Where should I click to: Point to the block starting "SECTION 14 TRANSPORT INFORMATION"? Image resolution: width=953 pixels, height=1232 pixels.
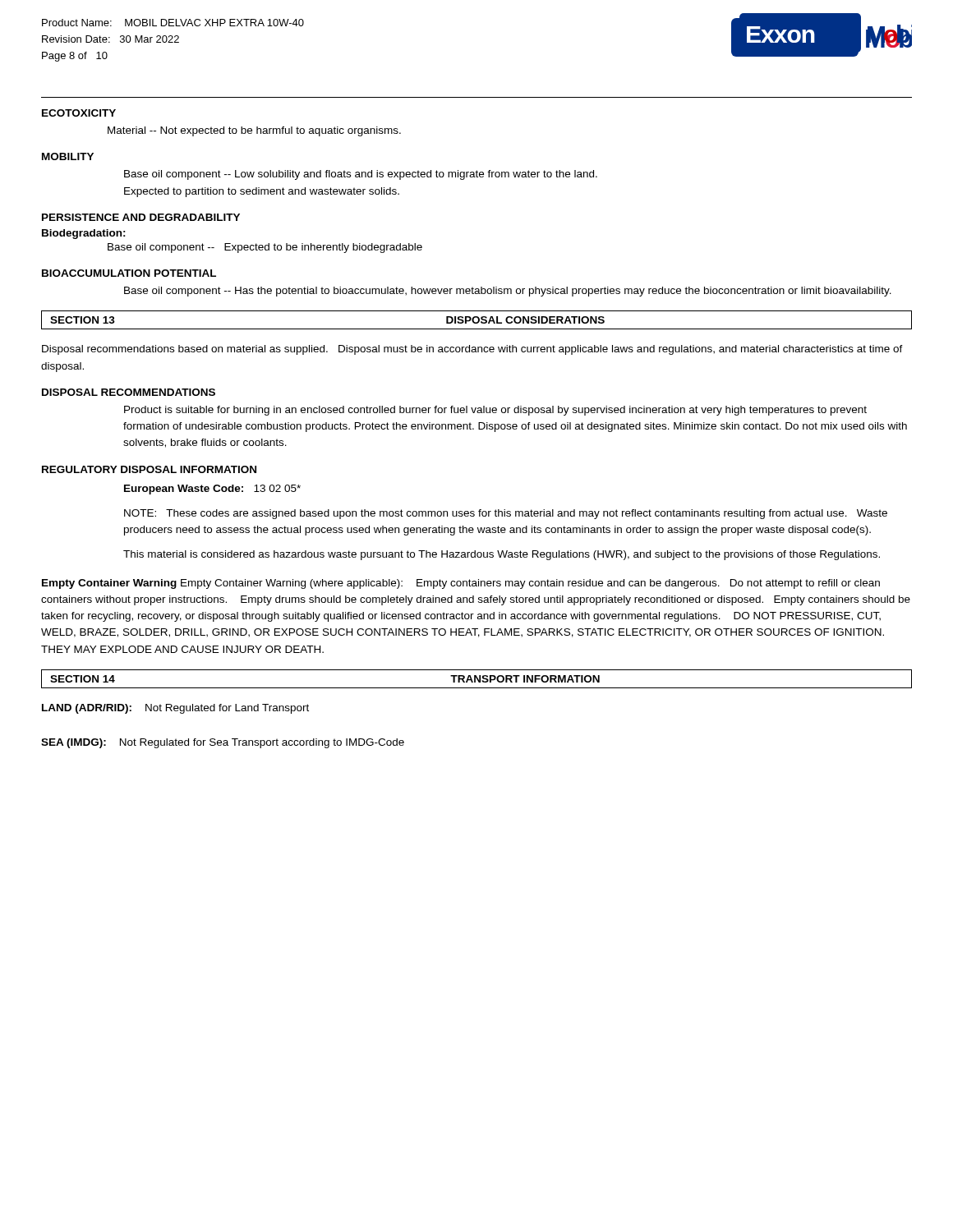click(x=476, y=679)
